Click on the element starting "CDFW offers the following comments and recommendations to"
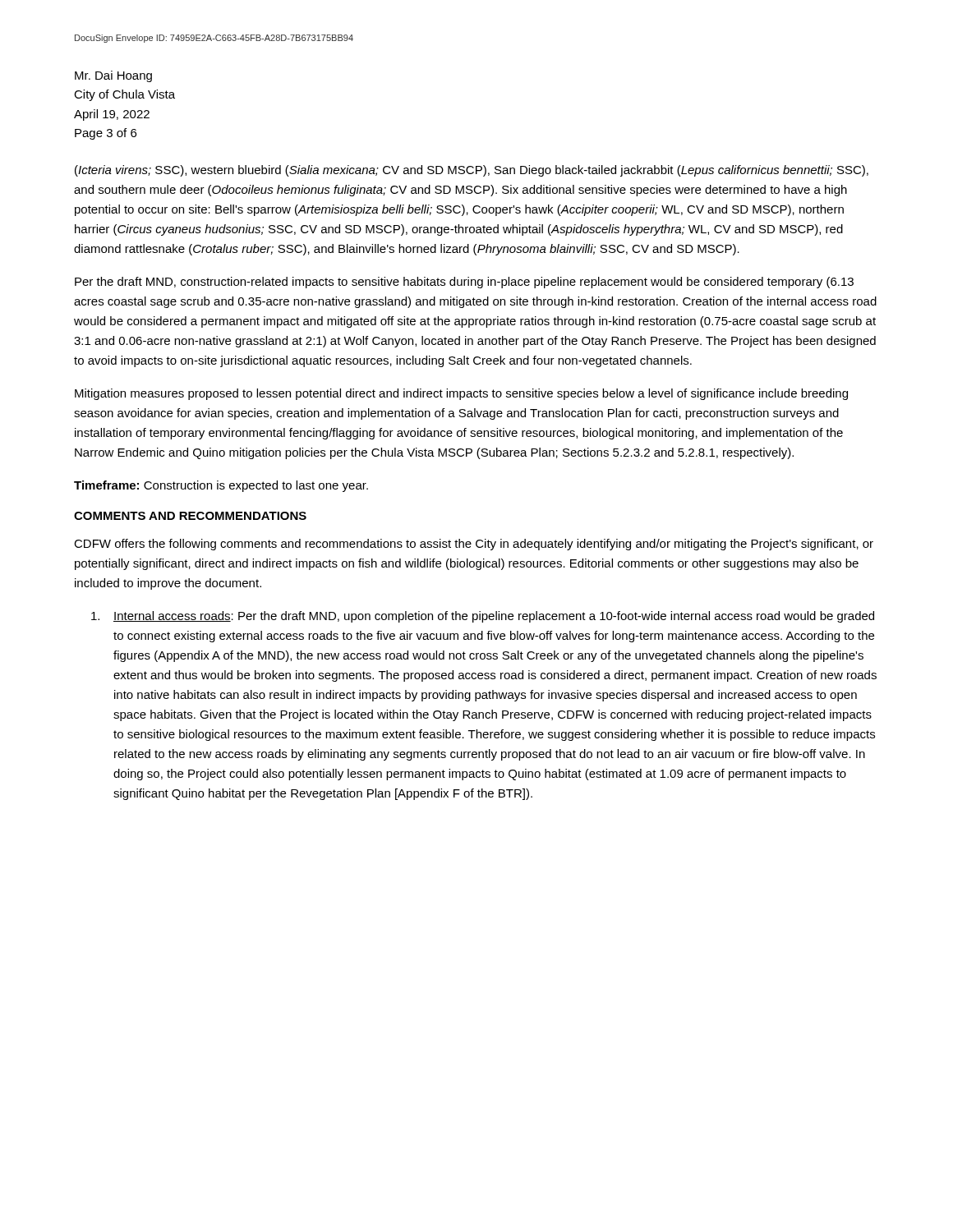The height and width of the screenshot is (1232, 953). 474,563
